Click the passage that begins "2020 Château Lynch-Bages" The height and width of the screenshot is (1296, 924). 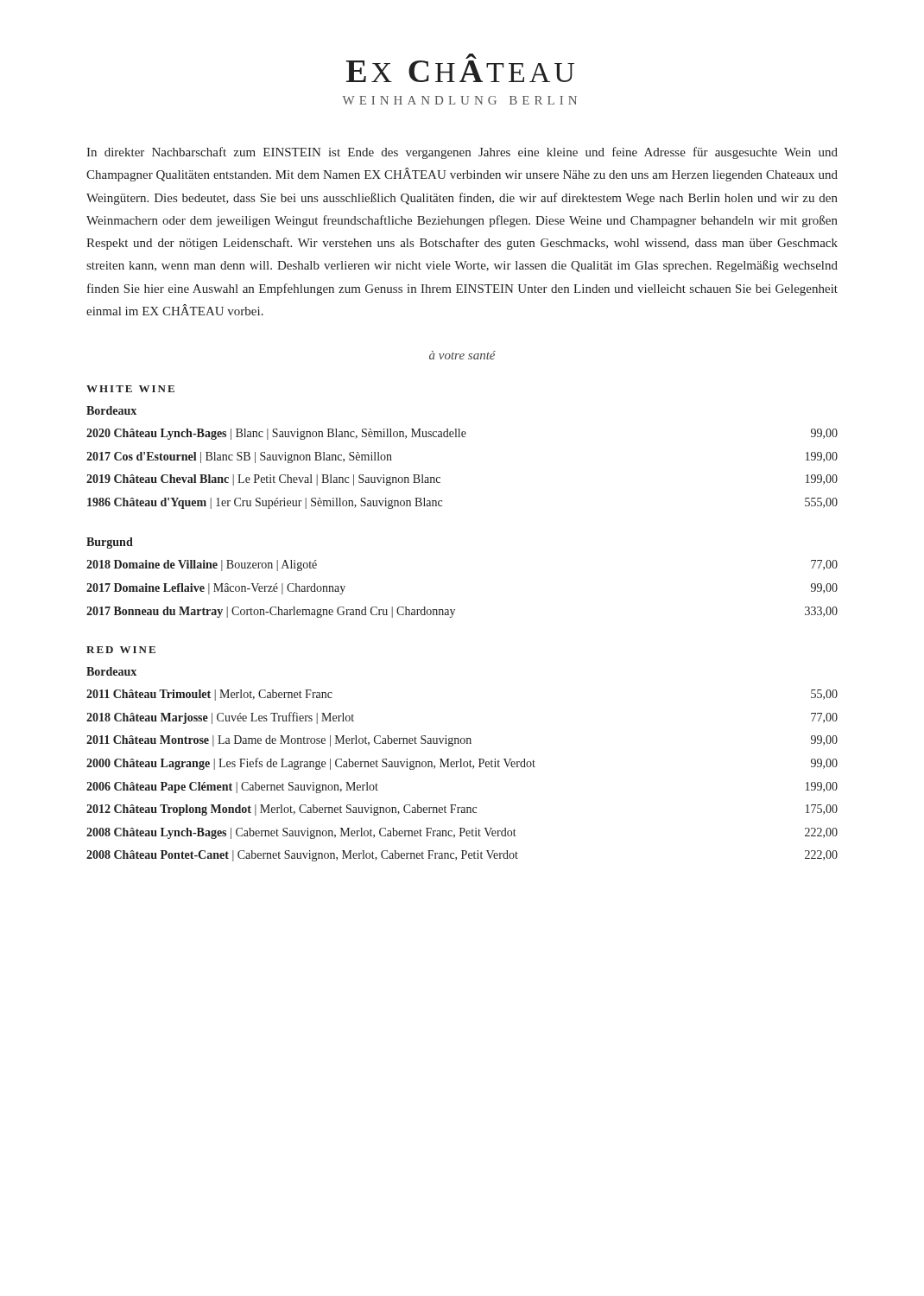[x=462, y=434]
